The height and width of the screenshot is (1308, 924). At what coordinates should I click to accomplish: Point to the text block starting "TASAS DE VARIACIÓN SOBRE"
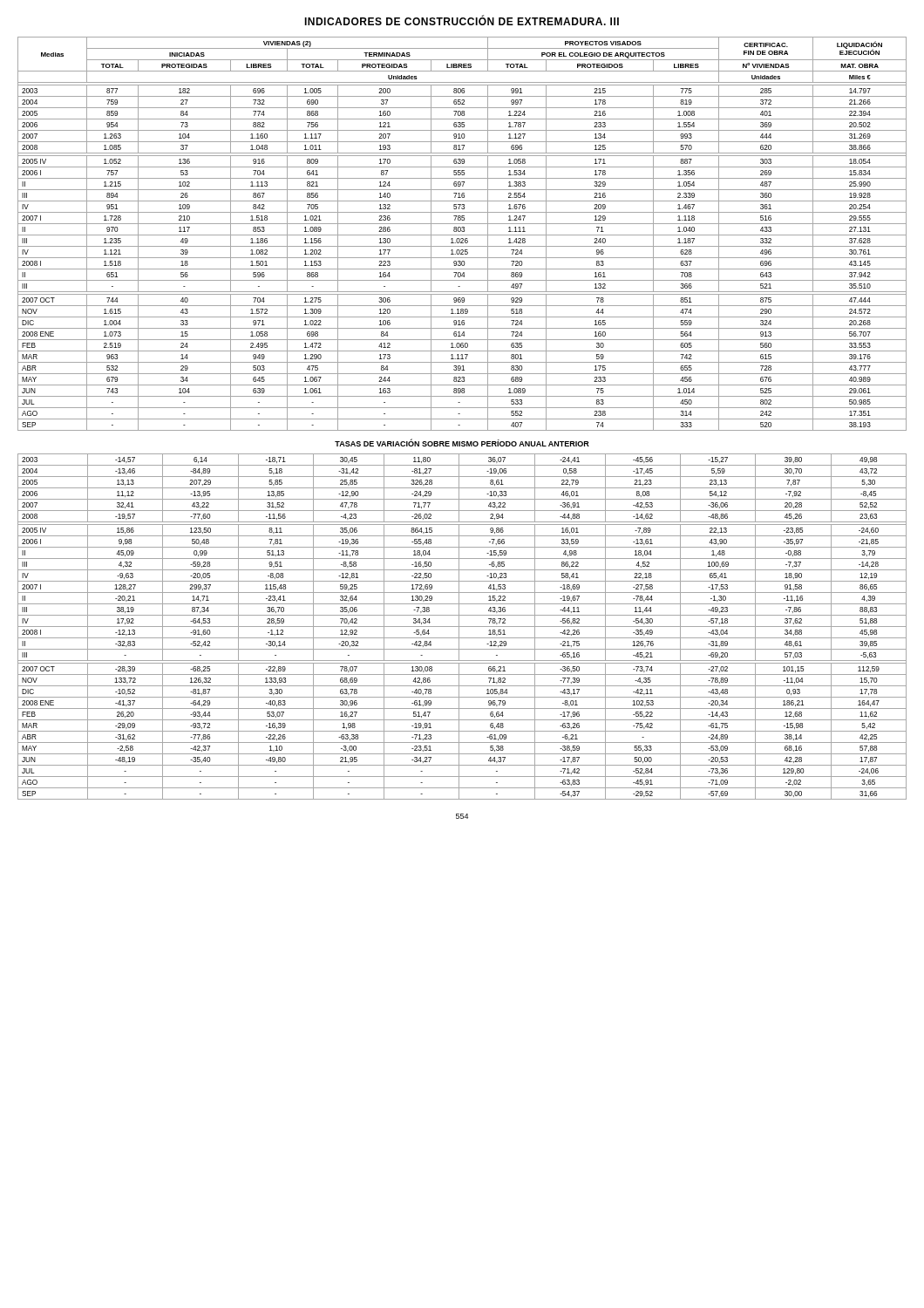coord(462,444)
